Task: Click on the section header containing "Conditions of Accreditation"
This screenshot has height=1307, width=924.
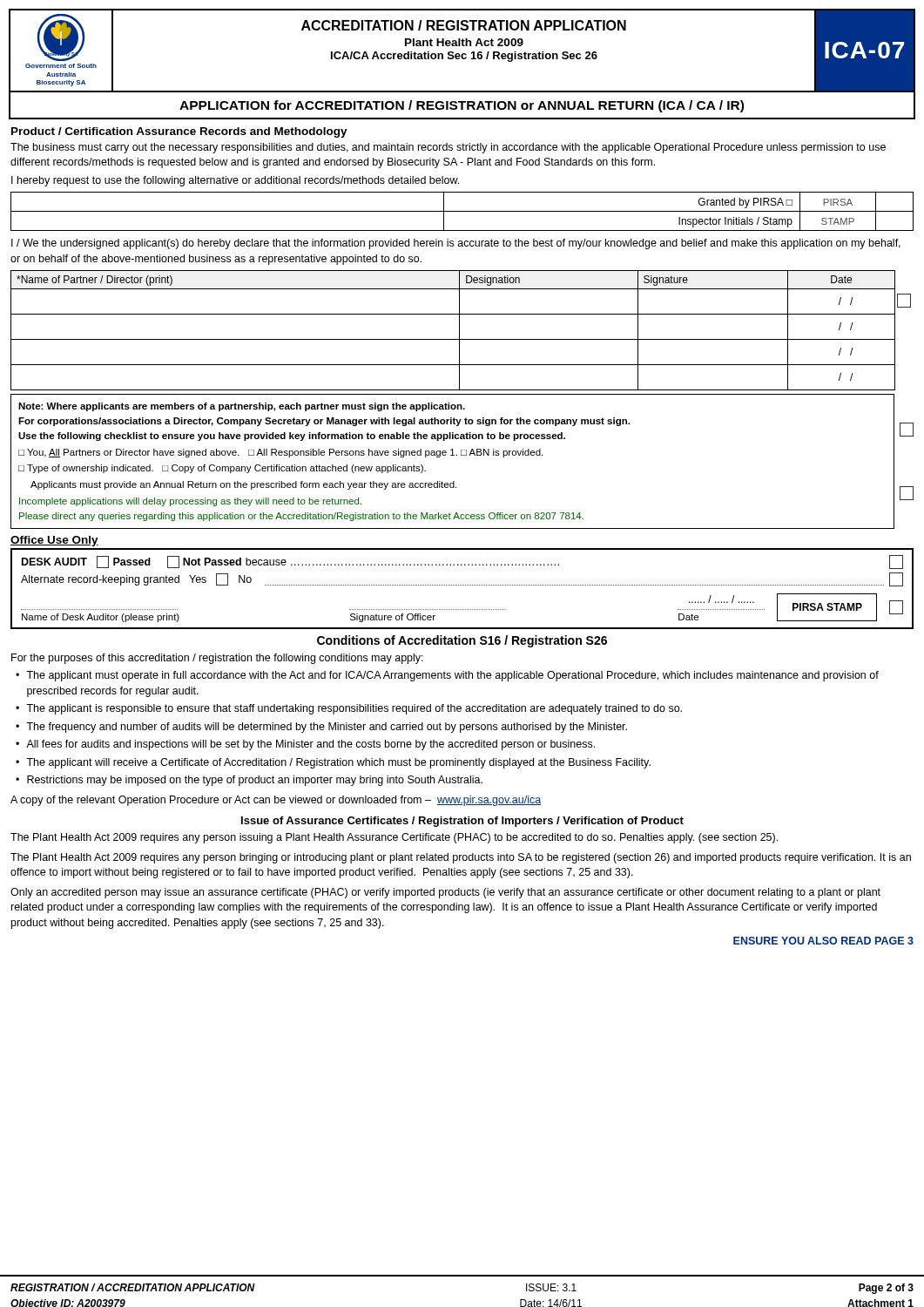Action: tap(462, 640)
